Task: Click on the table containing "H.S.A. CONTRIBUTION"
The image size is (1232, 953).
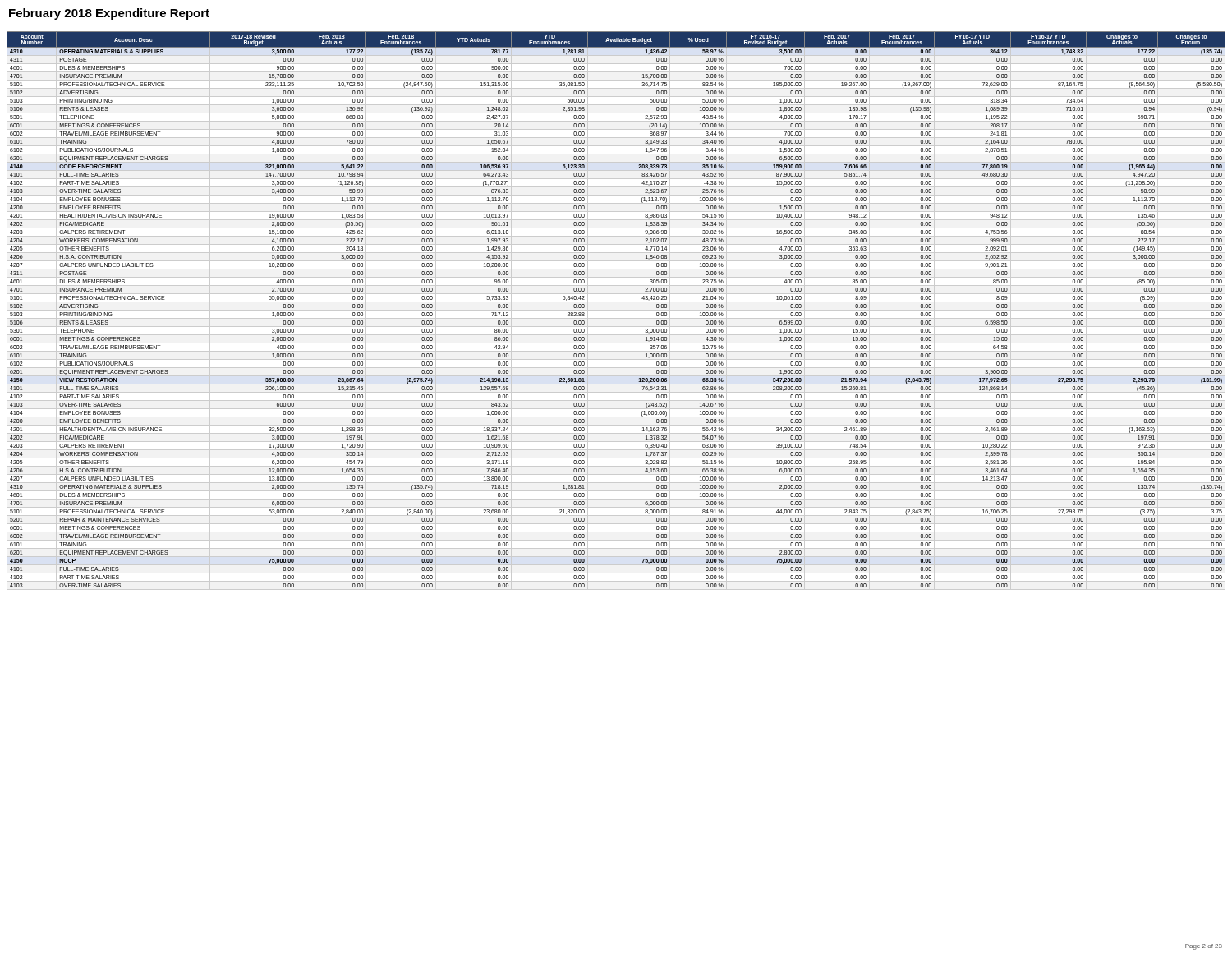Action: point(616,311)
